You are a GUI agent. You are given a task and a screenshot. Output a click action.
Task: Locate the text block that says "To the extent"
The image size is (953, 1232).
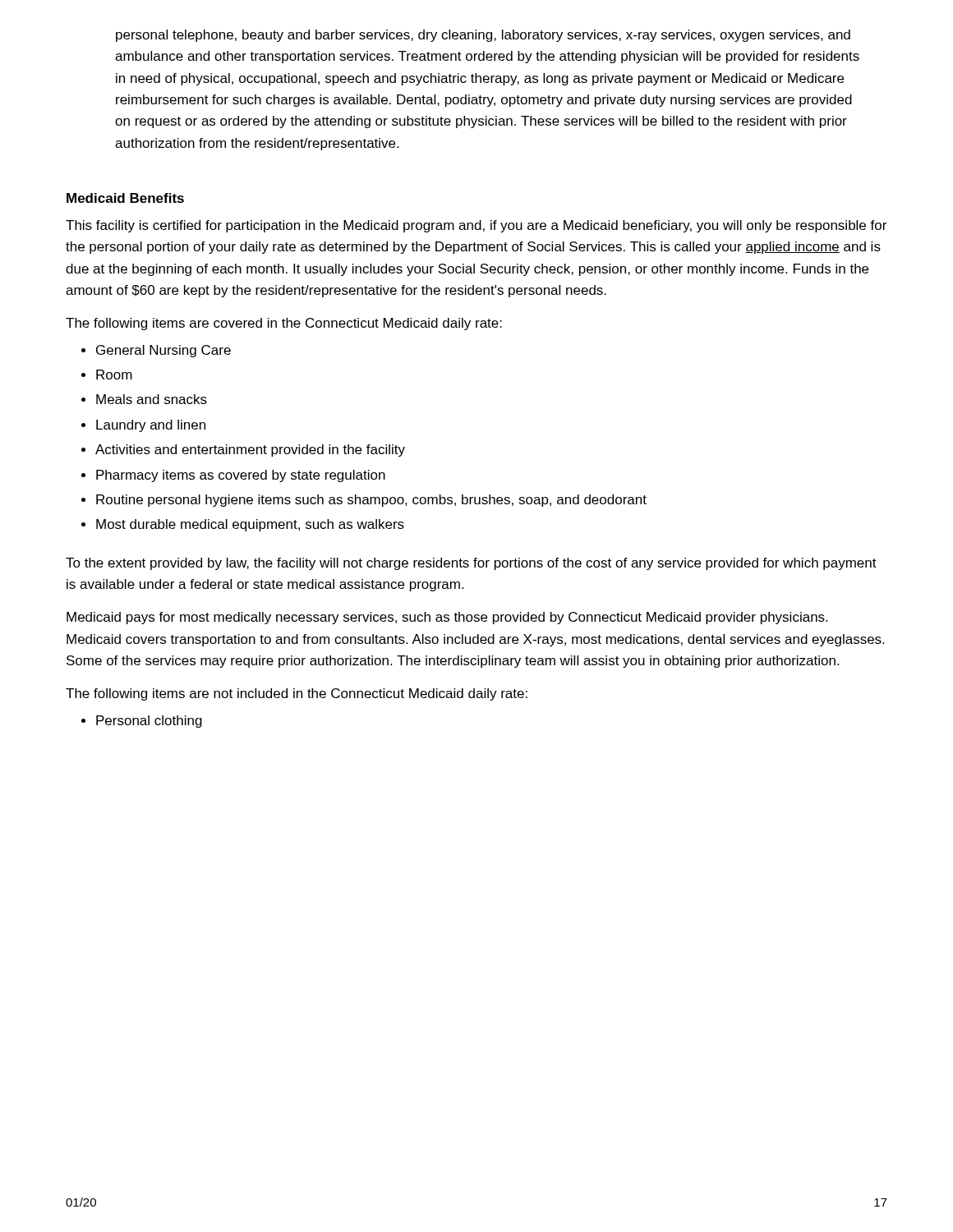point(471,573)
